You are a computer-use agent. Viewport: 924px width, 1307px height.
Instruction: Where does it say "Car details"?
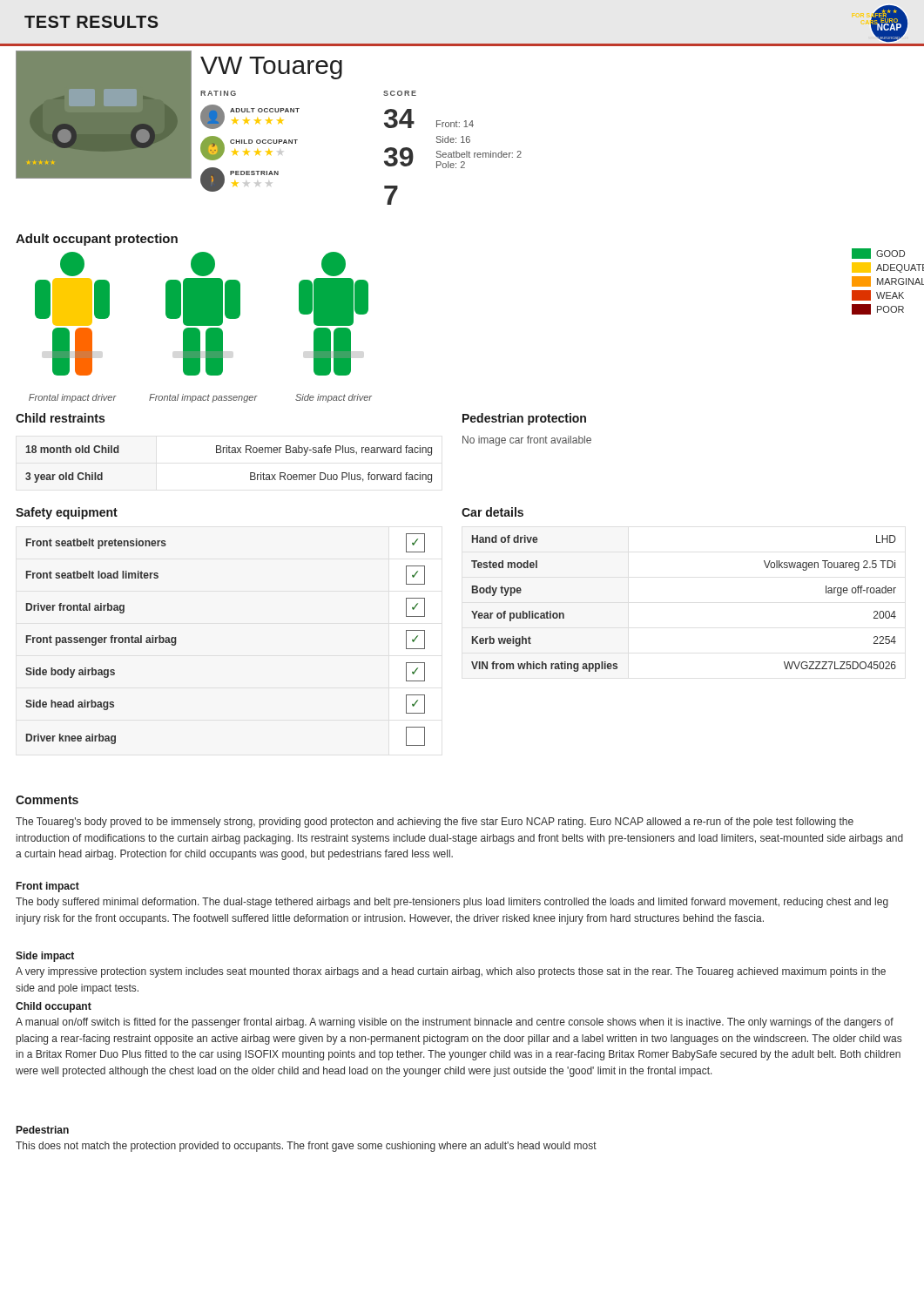[493, 512]
